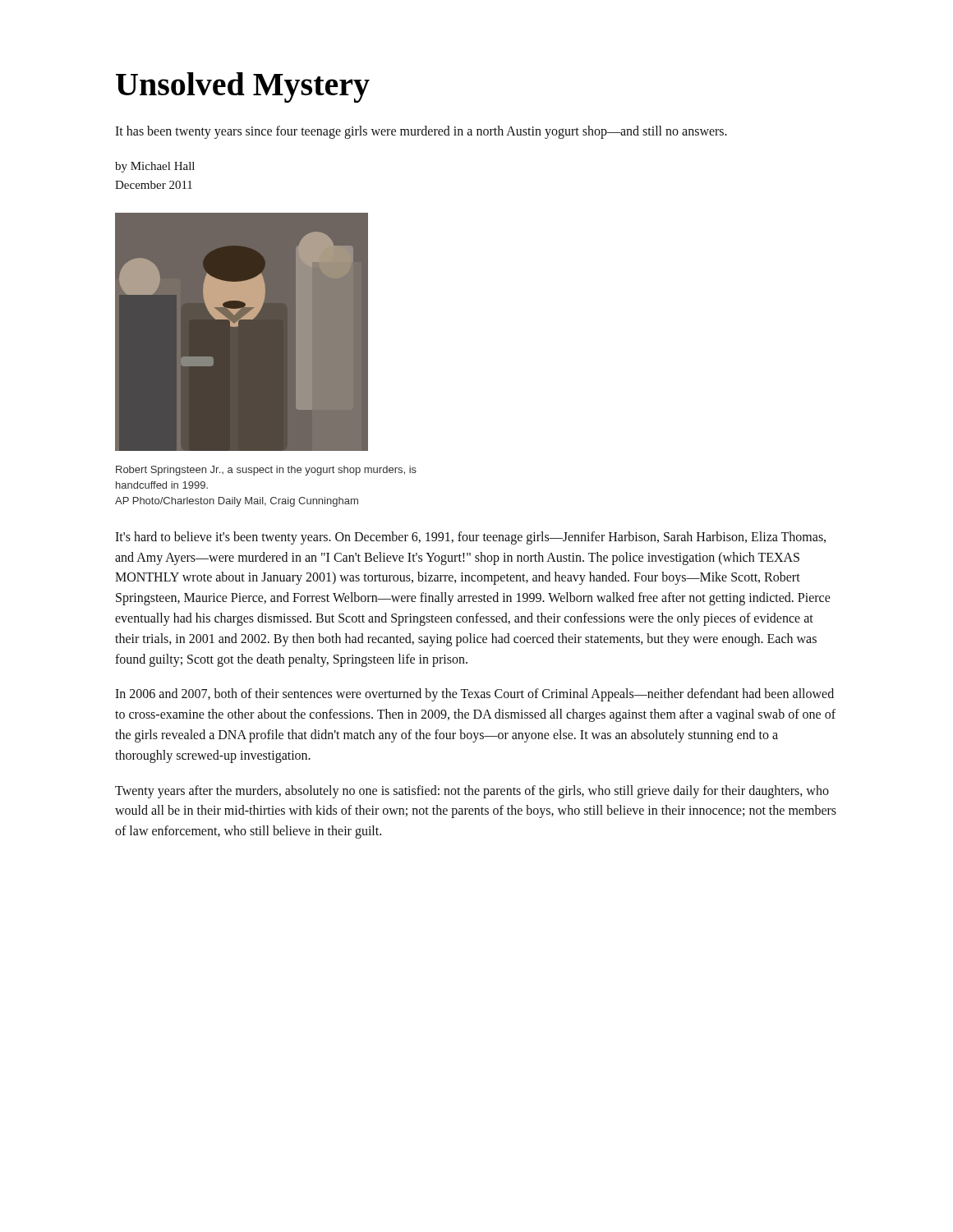
Task: Locate the photo
Action: [x=476, y=334]
